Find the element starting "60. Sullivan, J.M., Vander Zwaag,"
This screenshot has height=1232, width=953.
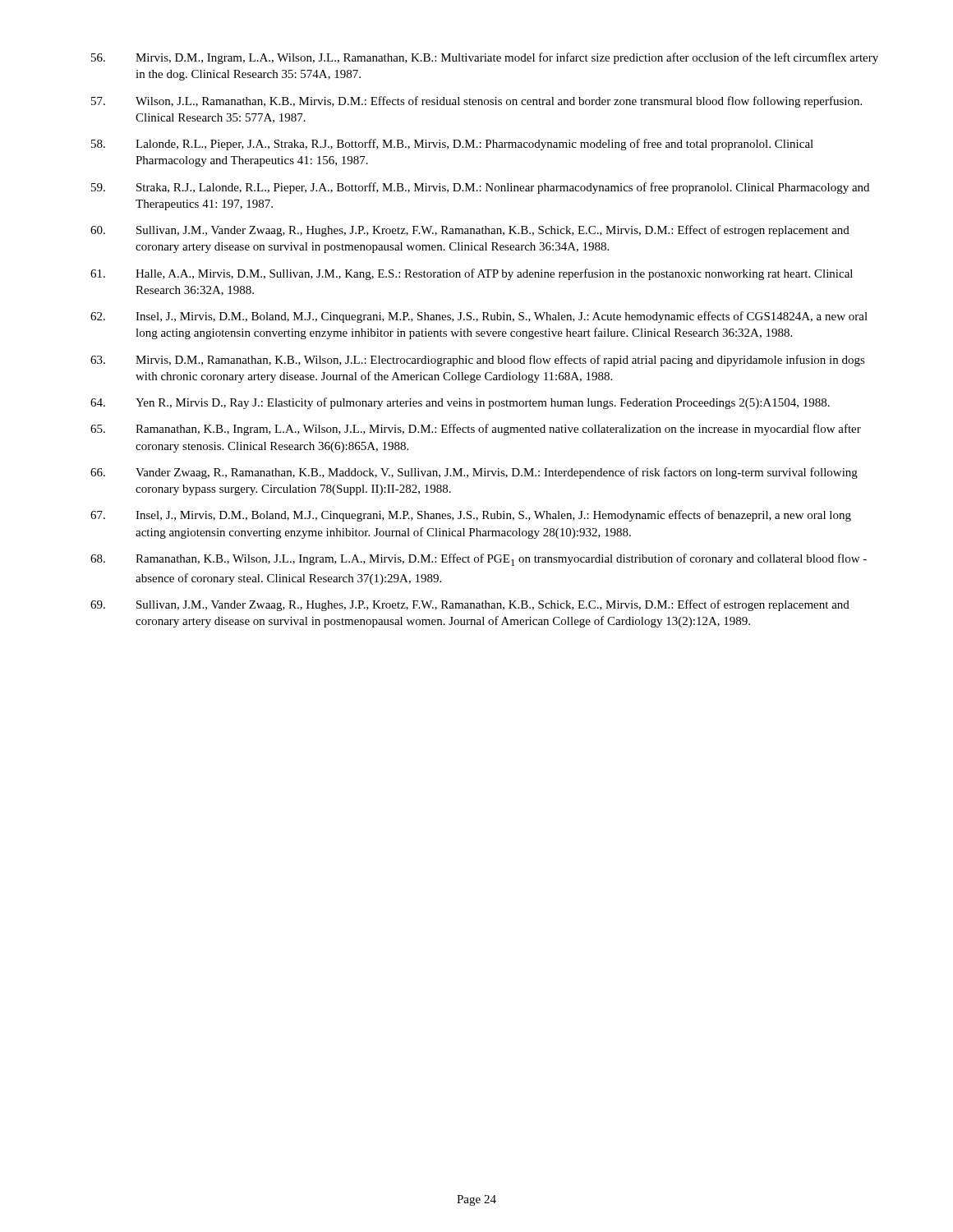(485, 238)
